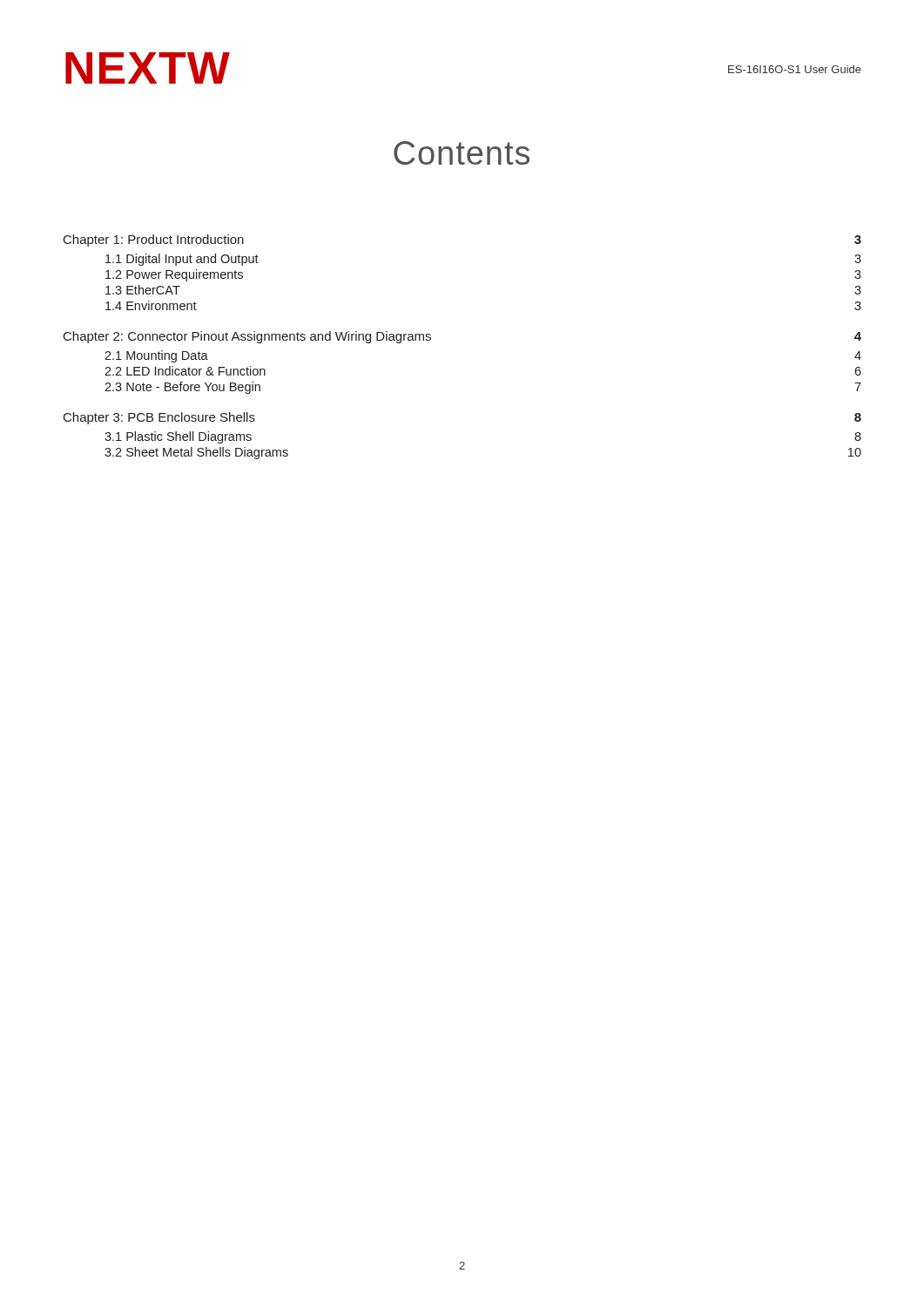Find the list item that says "2.3 Note -"

(x=181, y=387)
